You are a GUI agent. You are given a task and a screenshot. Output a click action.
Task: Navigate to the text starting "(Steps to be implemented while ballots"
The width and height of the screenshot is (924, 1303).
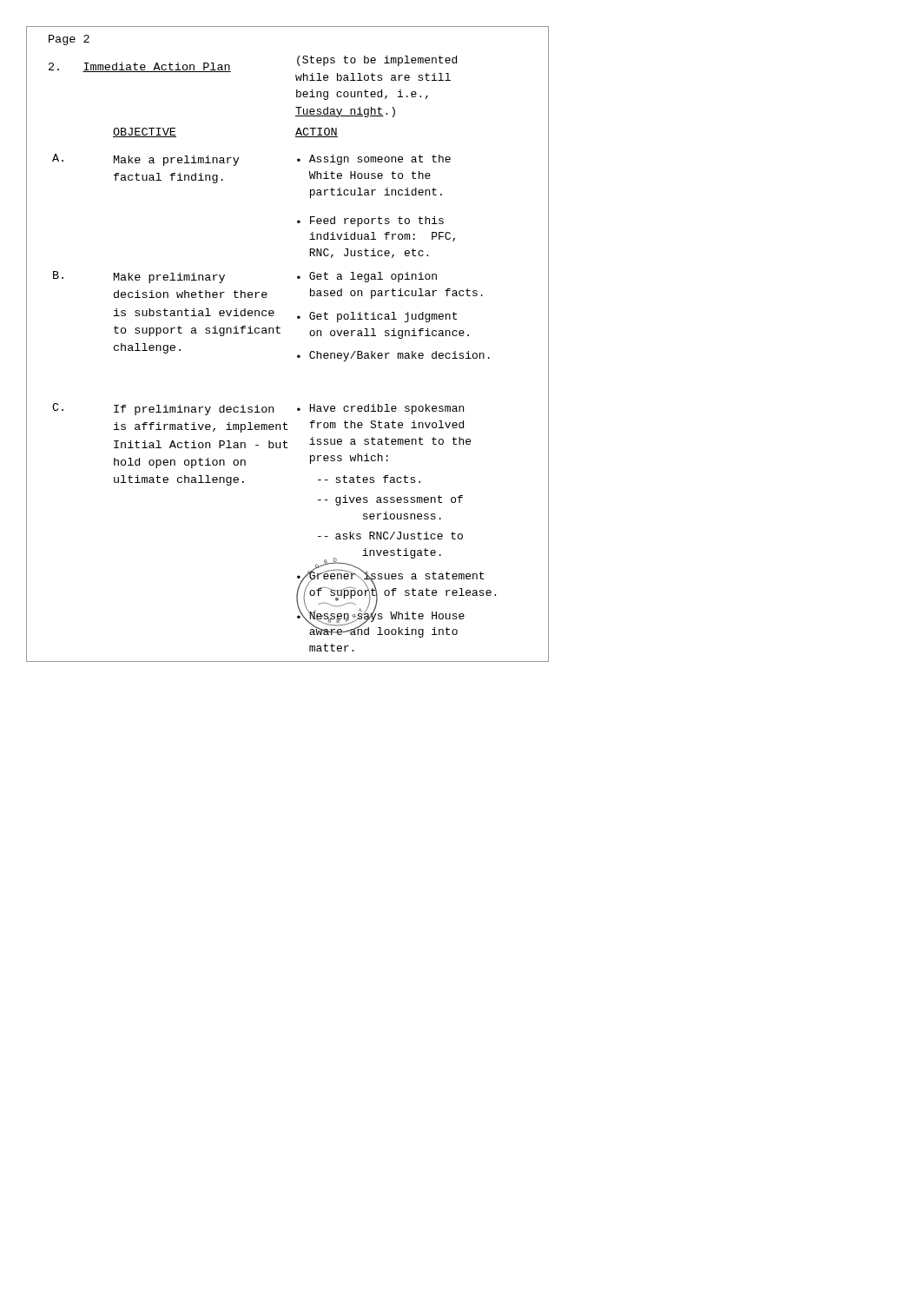[377, 86]
